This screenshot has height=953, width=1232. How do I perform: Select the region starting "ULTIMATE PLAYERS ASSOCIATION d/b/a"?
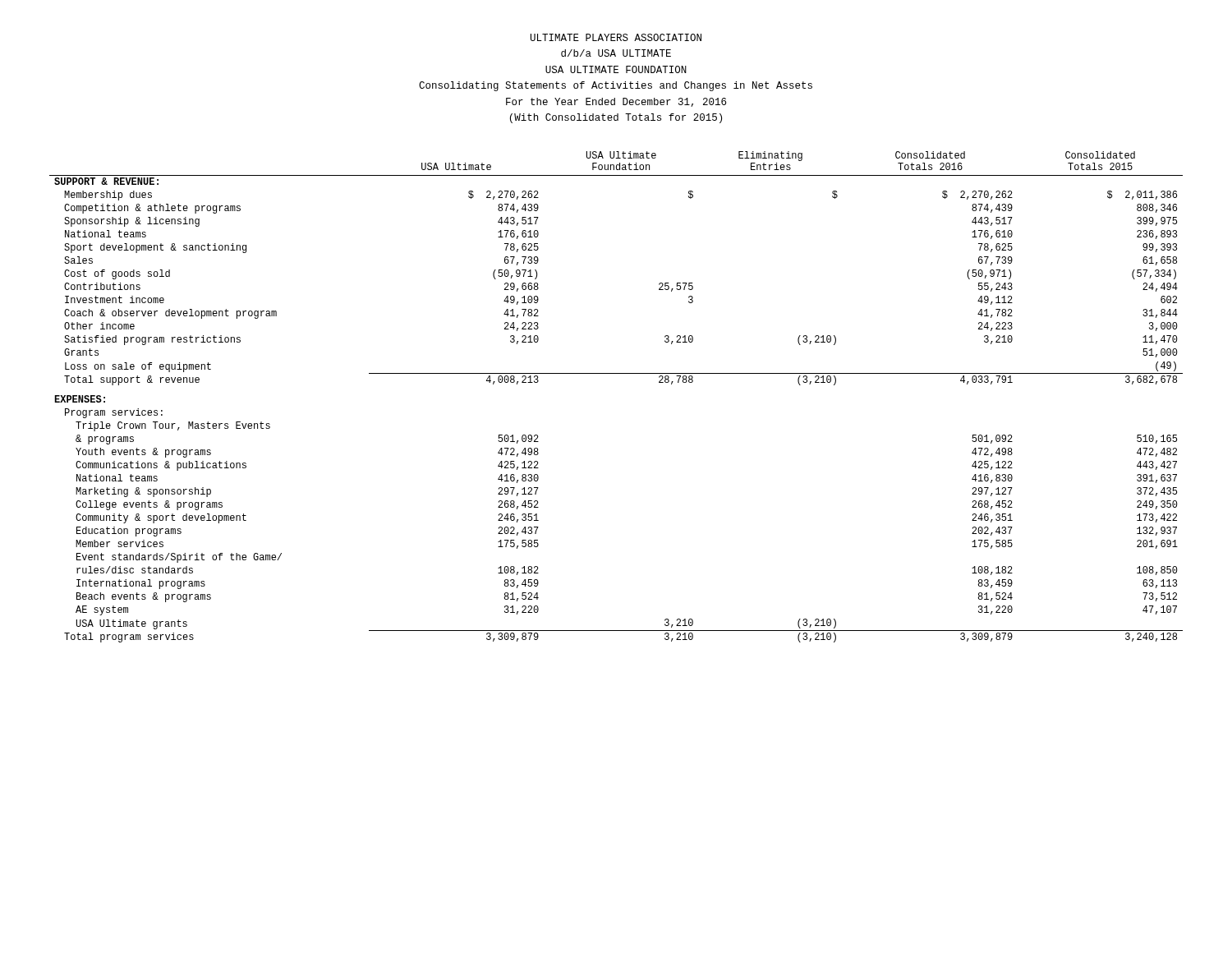click(616, 79)
